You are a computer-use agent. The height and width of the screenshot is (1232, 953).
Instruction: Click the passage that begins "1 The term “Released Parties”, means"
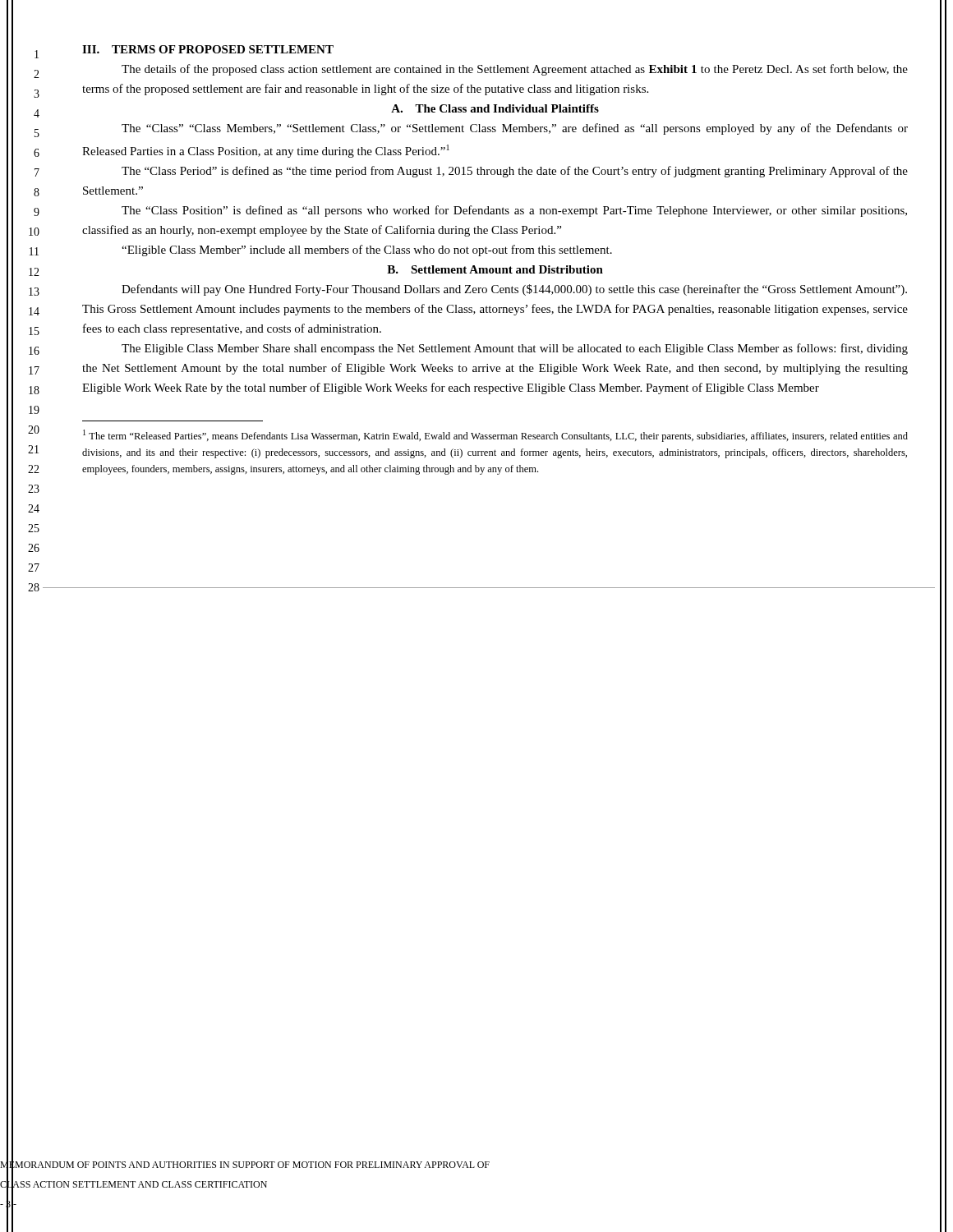(495, 451)
